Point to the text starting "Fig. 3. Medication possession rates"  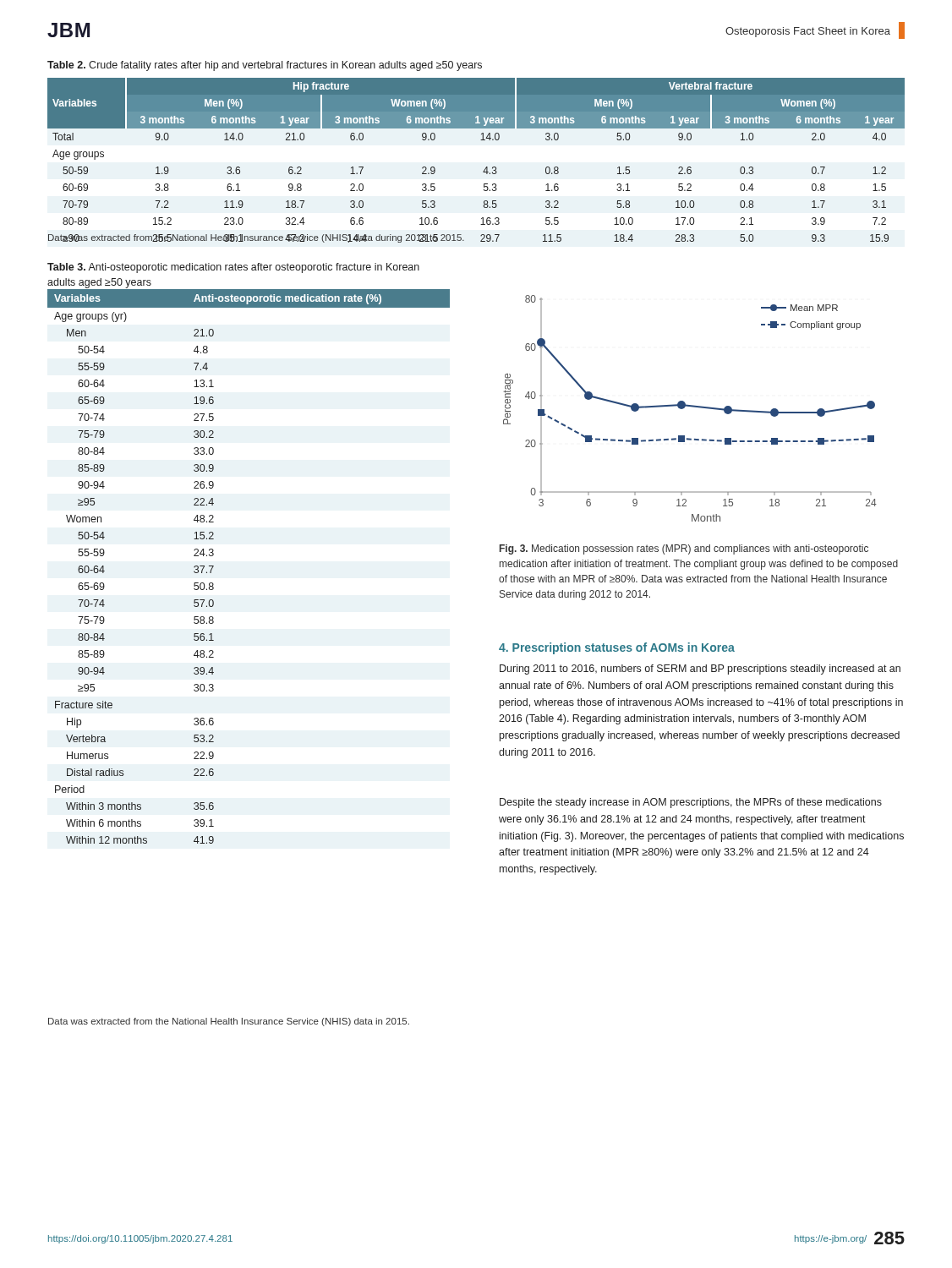(x=698, y=571)
